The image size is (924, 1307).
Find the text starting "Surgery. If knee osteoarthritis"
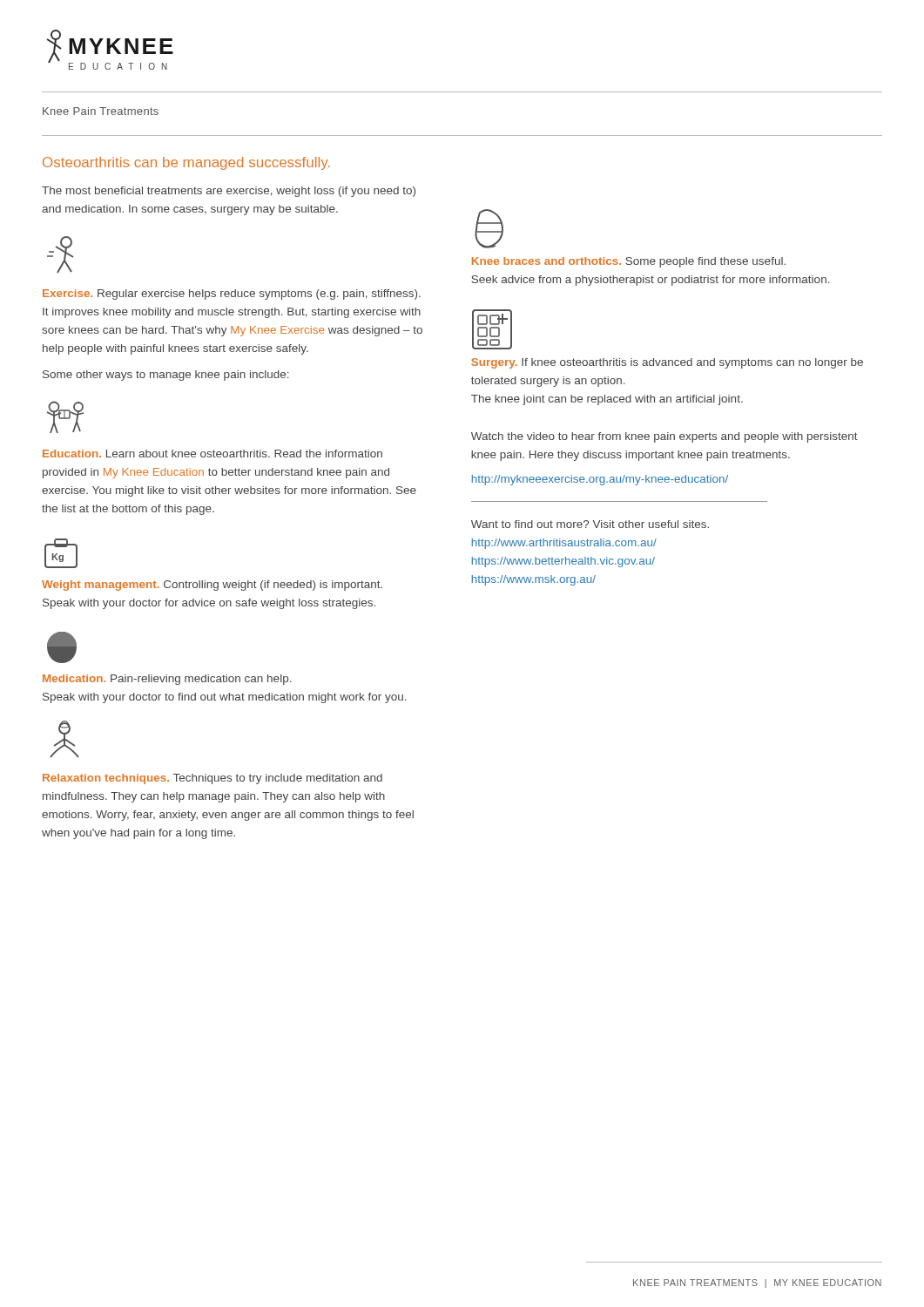coord(667,363)
